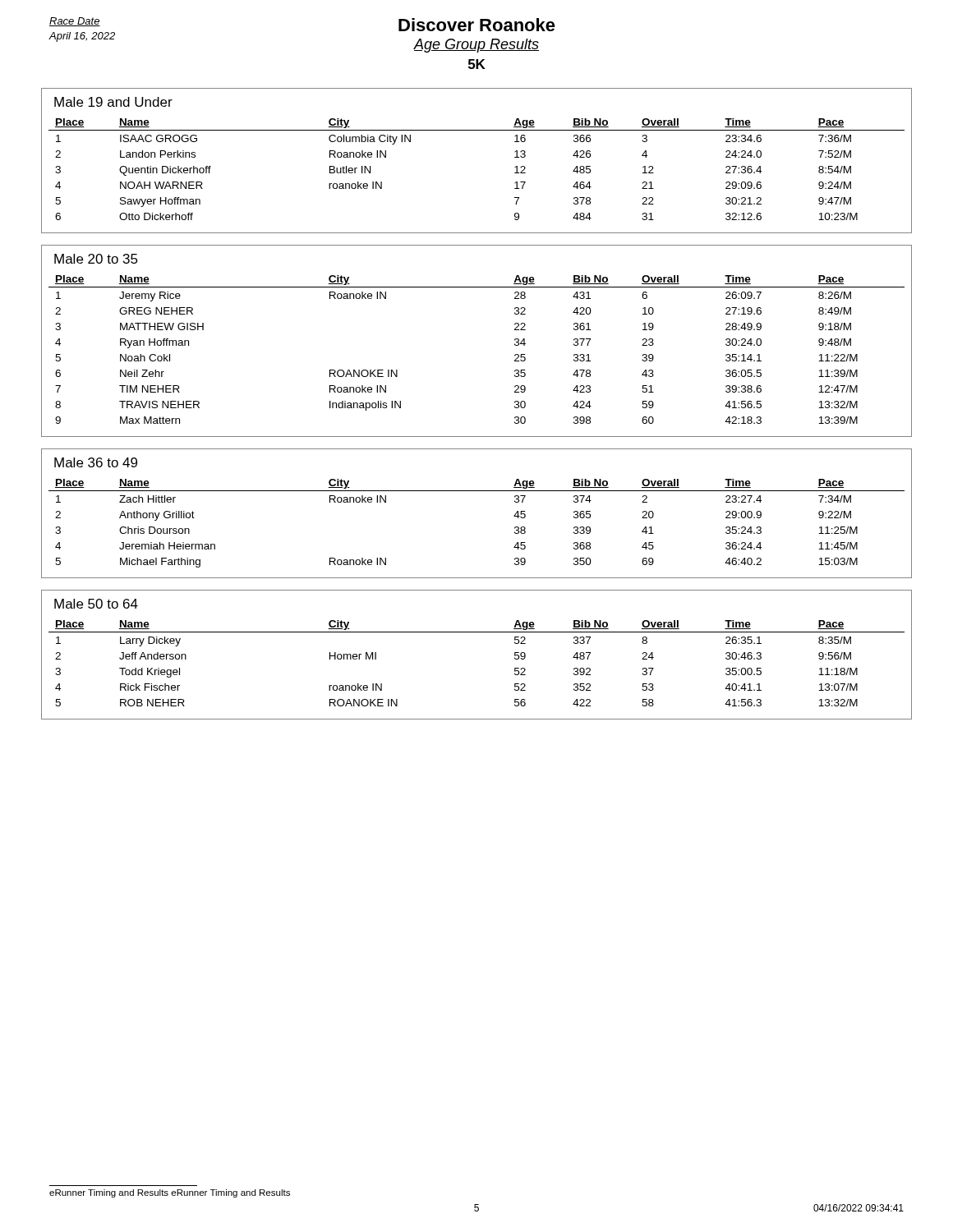Where is the section header that starts "Male 36 to"?

(x=96, y=463)
